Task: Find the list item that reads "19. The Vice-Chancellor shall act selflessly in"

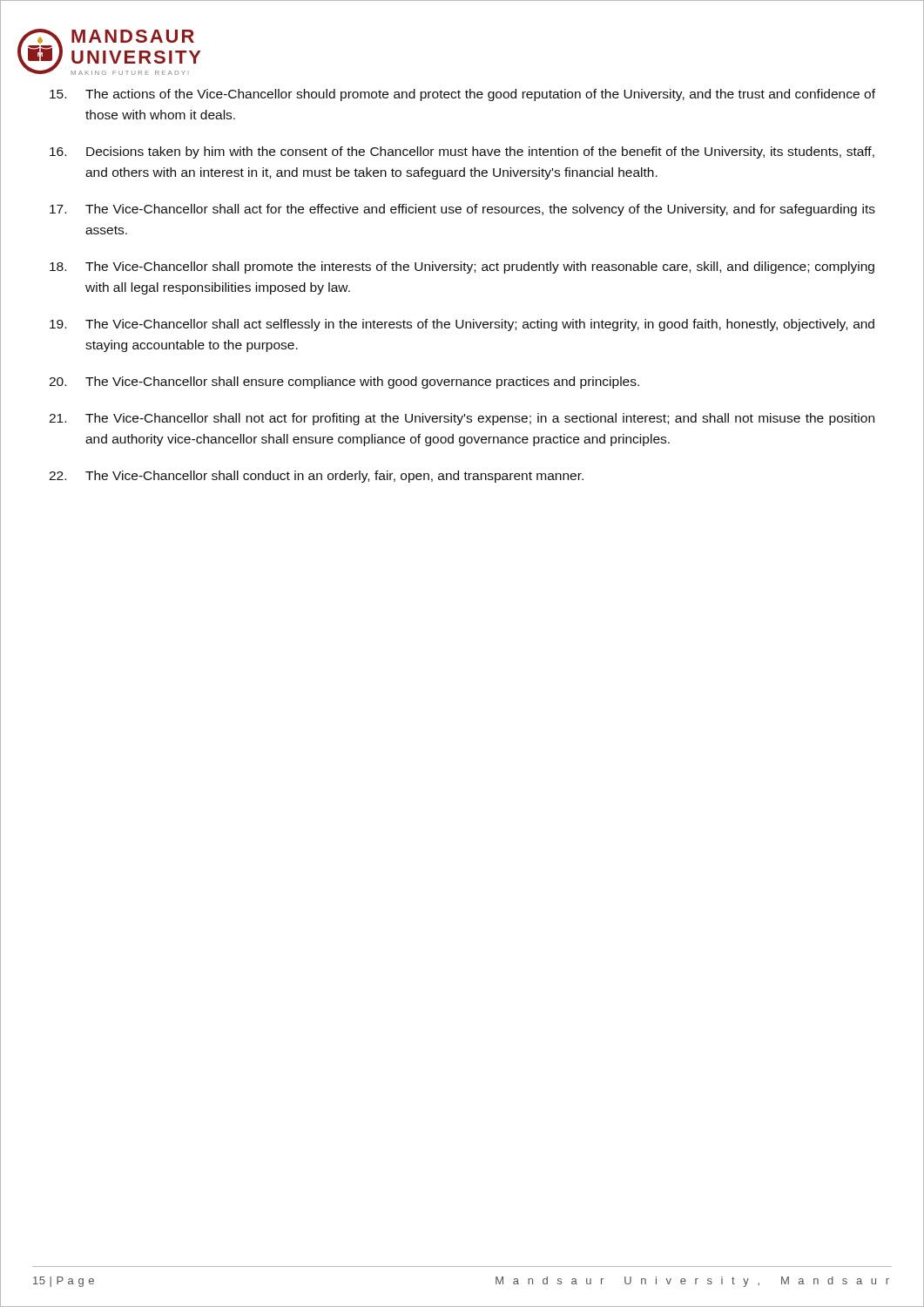Action: 462,335
